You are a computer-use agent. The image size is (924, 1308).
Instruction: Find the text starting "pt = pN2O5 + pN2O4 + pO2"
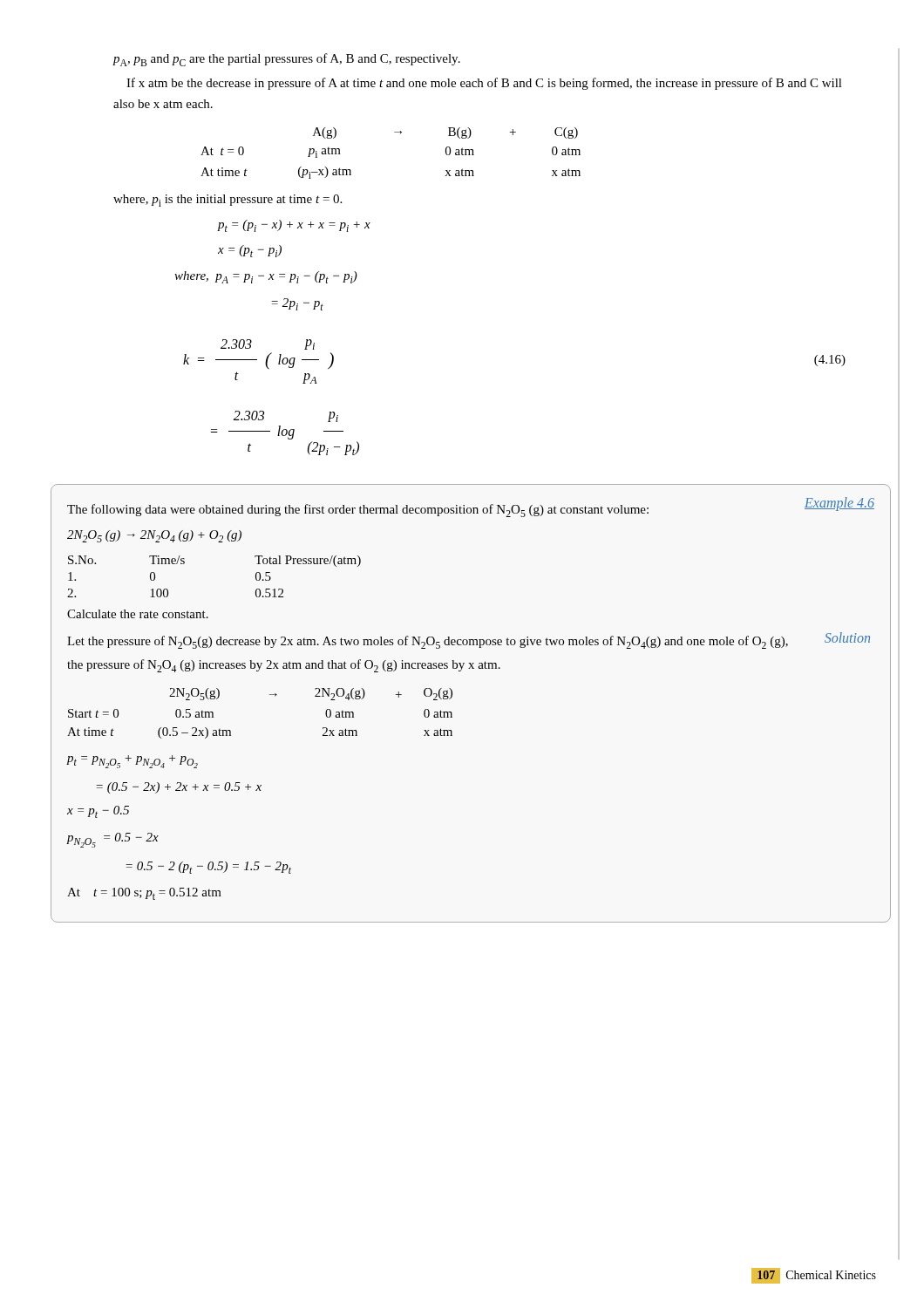click(x=132, y=761)
